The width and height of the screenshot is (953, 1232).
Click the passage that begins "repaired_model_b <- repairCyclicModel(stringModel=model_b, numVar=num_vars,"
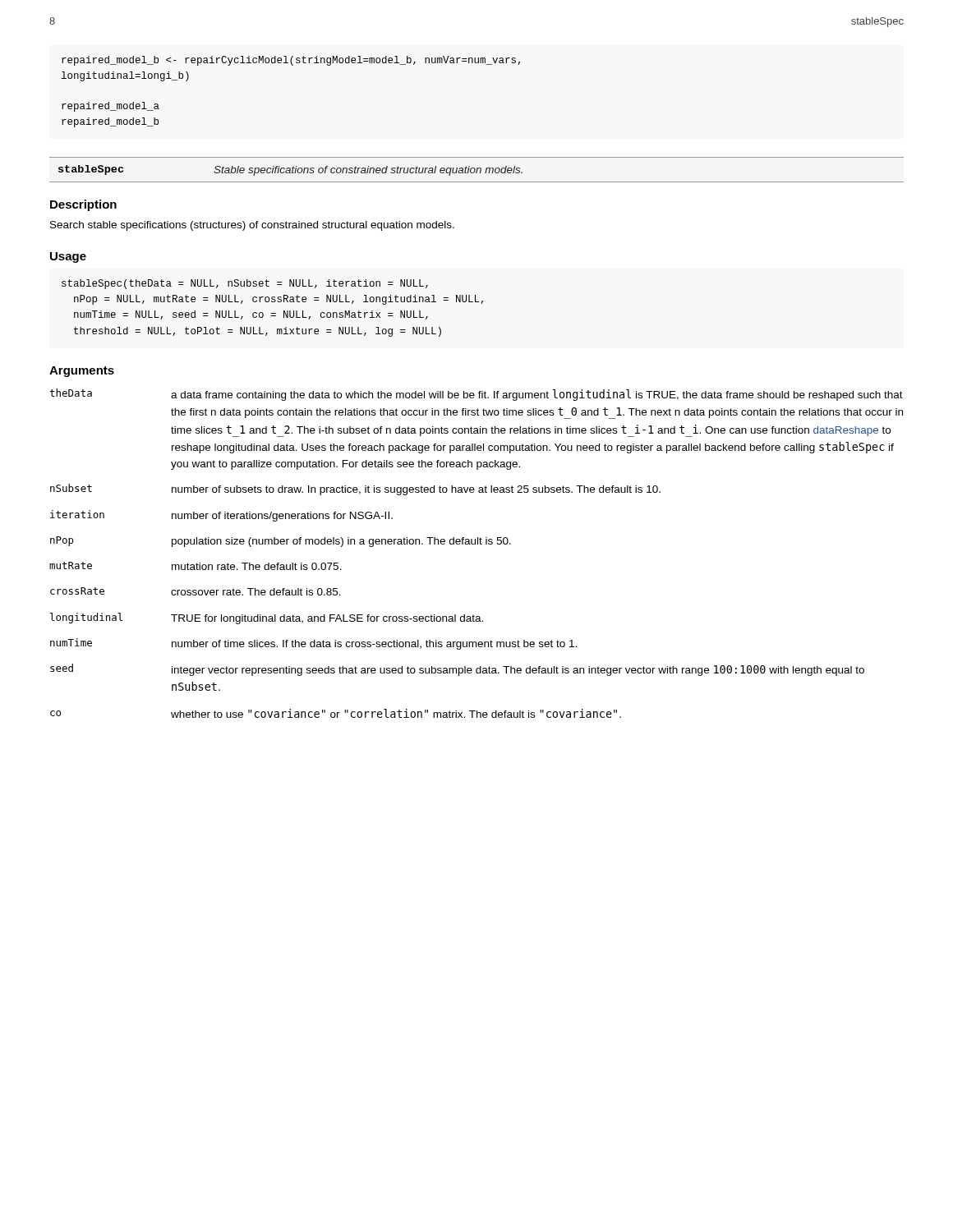coord(291,61)
